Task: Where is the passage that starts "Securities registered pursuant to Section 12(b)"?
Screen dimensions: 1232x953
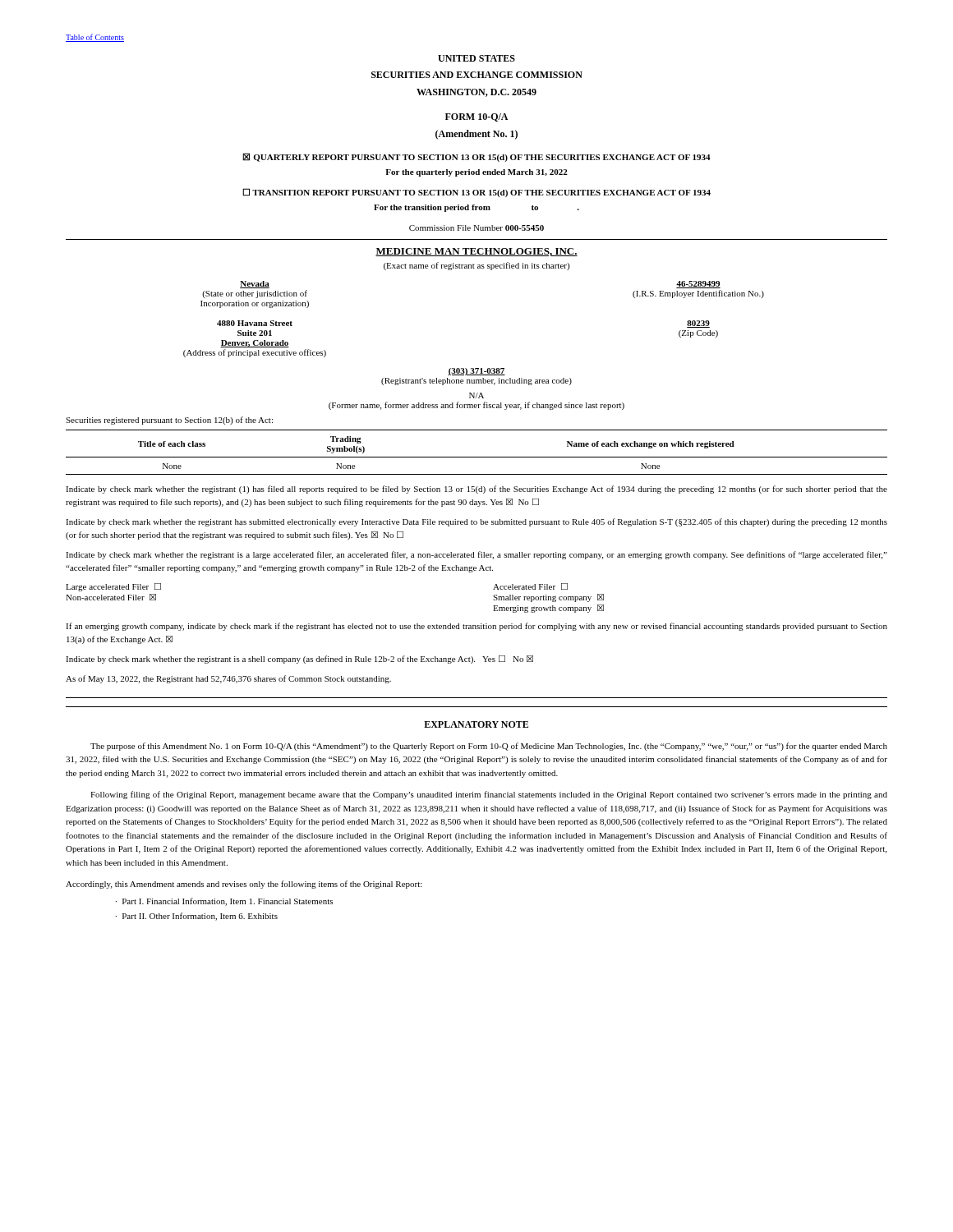Action: tap(170, 420)
